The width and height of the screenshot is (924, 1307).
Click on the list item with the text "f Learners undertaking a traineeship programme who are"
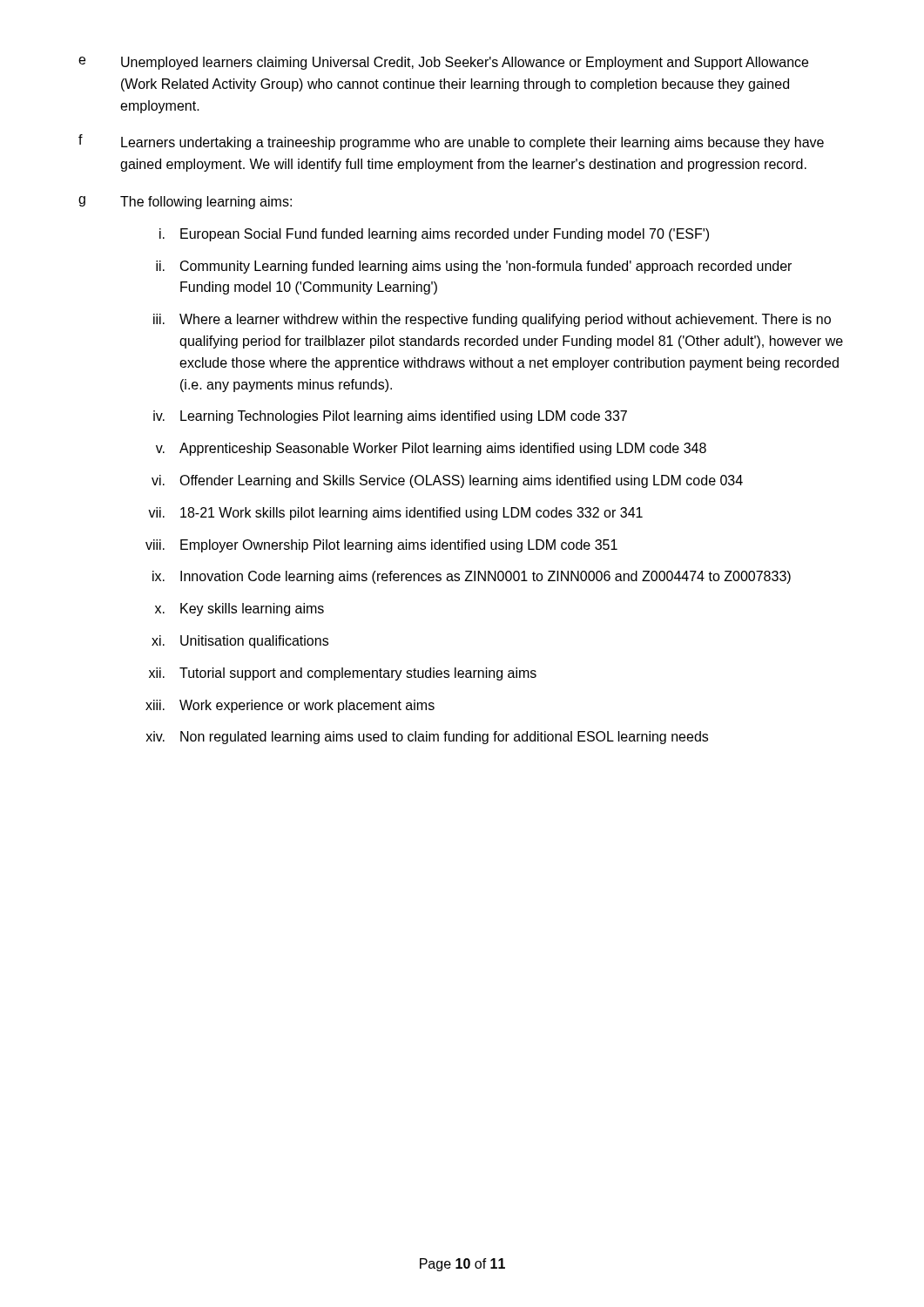click(x=462, y=154)
